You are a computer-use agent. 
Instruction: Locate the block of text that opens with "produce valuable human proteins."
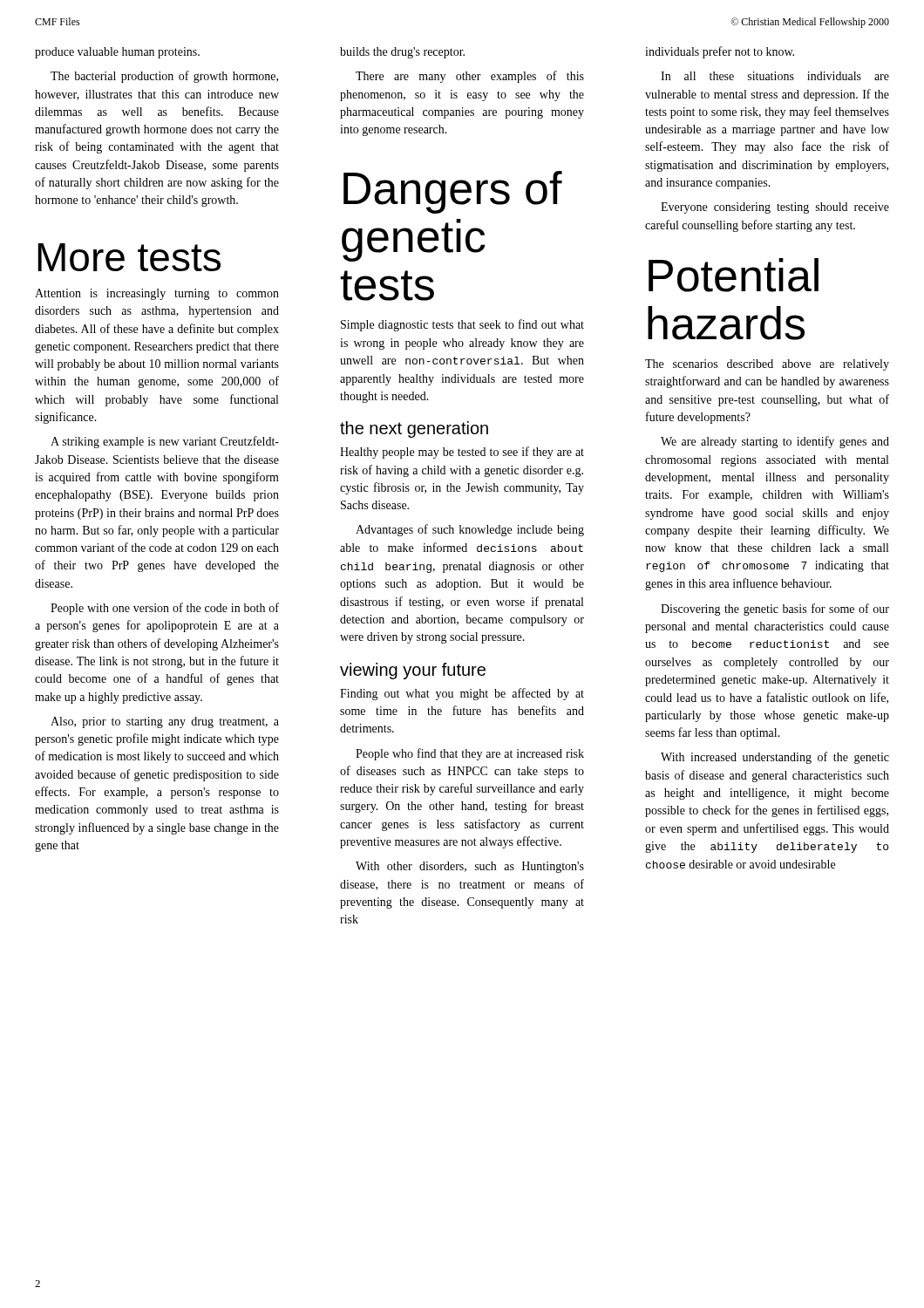click(x=157, y=127)
